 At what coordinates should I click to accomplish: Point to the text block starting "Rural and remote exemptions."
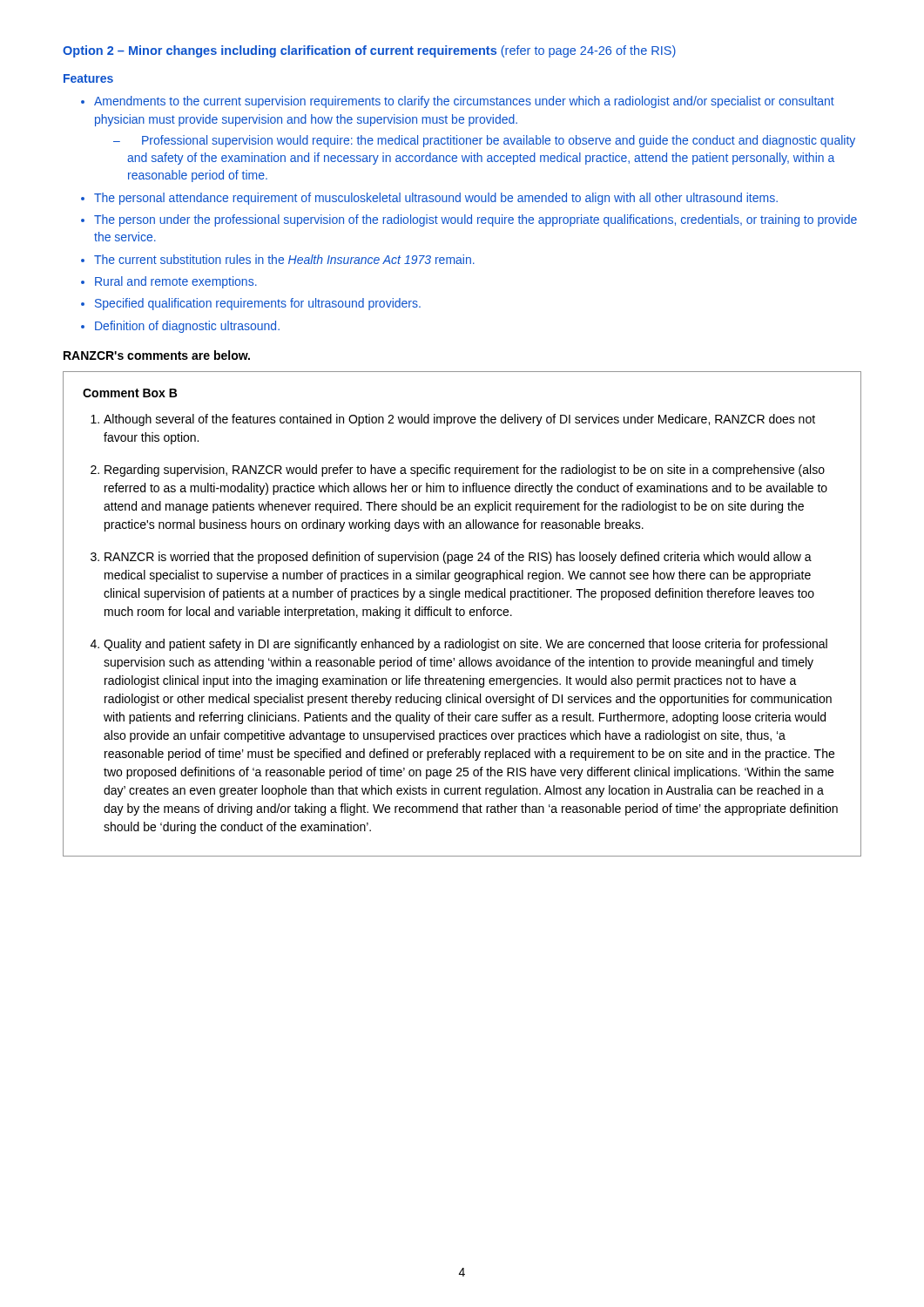176,281
